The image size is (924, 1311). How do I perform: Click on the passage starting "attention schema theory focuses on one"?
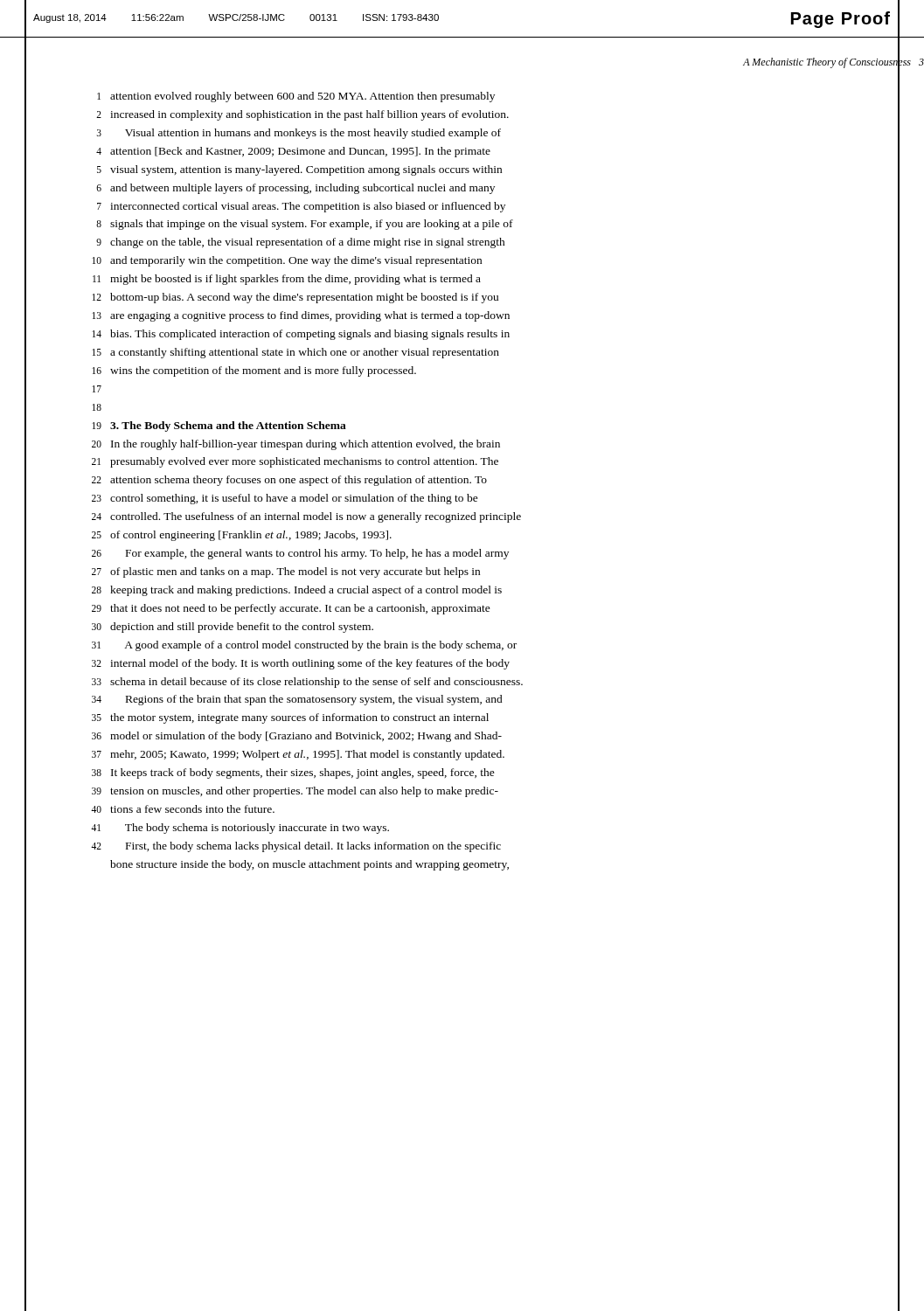pos(299,480)
